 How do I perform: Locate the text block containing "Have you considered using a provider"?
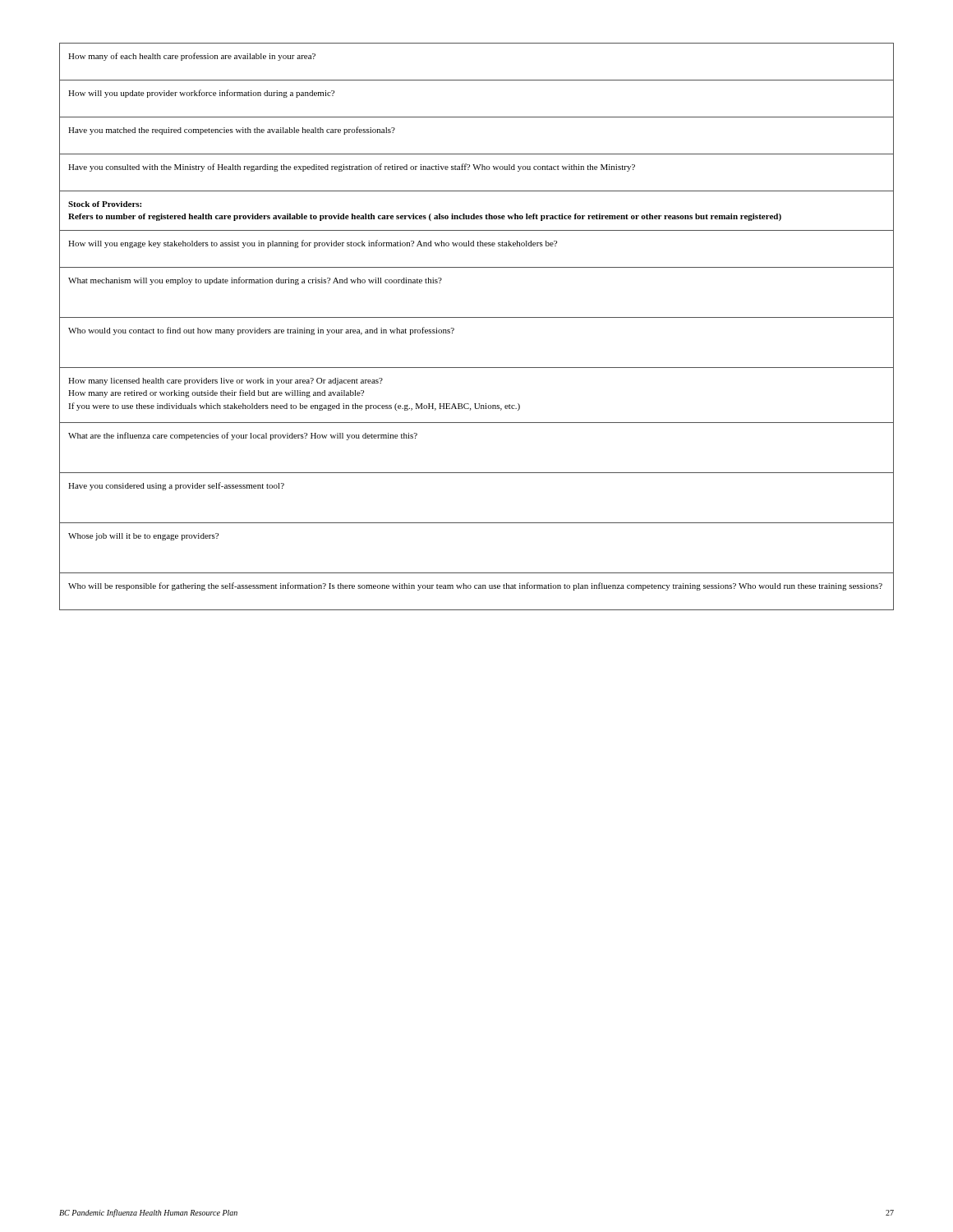coord(176,486)
